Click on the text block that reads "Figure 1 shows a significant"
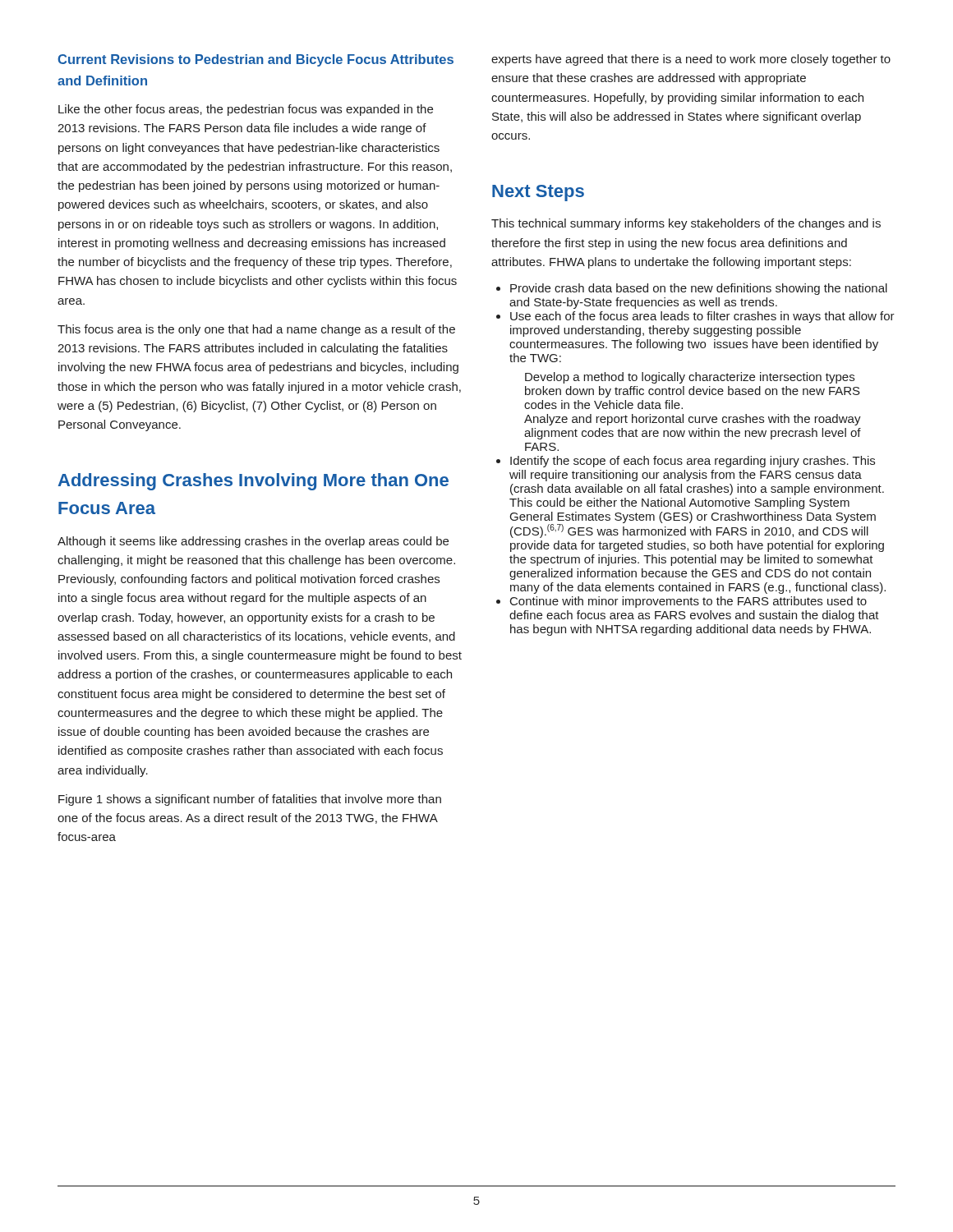The height and width of the screenshot is (1232, 953). tap(260, 818)
